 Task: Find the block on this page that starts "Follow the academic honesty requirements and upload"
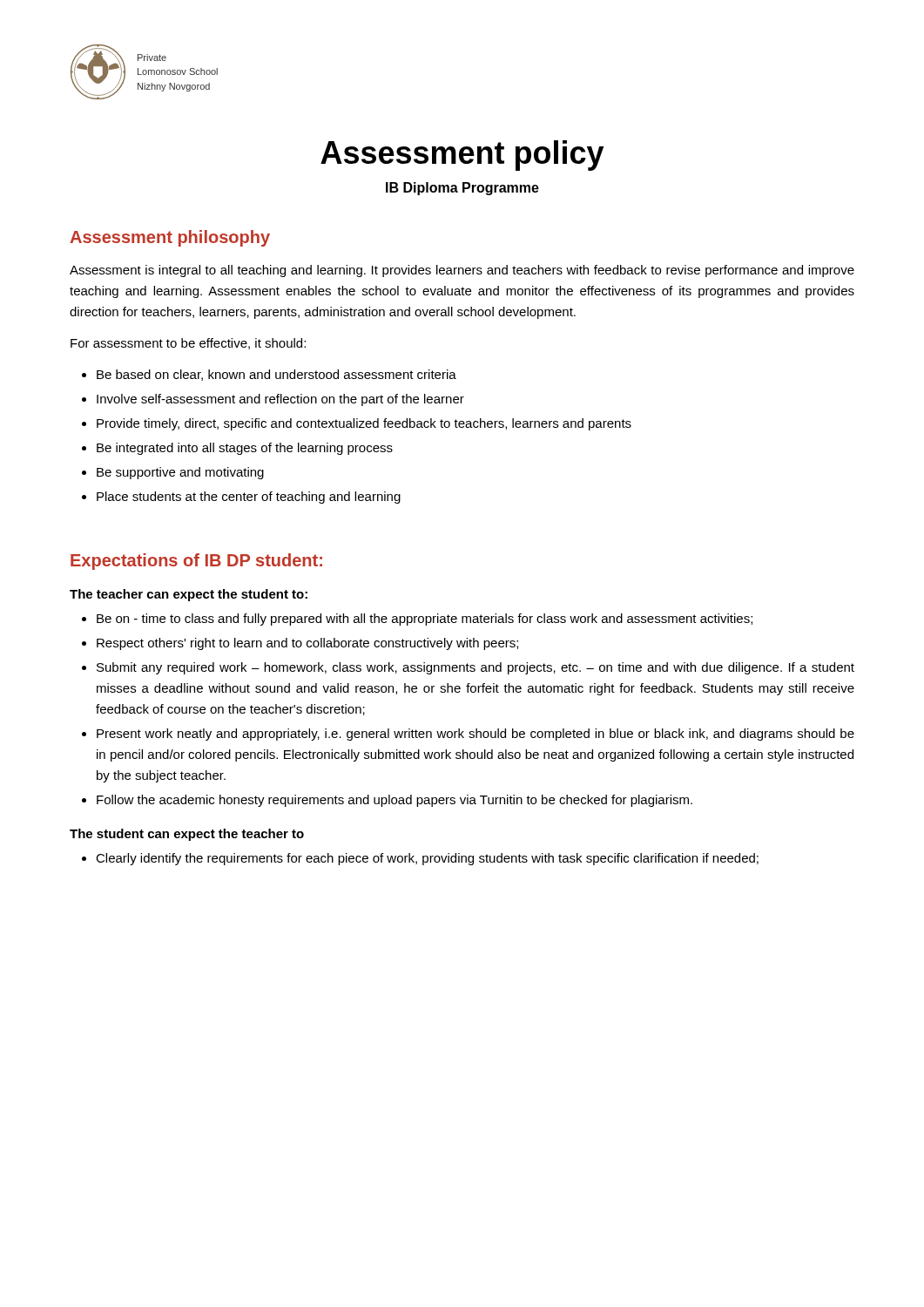tap(395, 799)
